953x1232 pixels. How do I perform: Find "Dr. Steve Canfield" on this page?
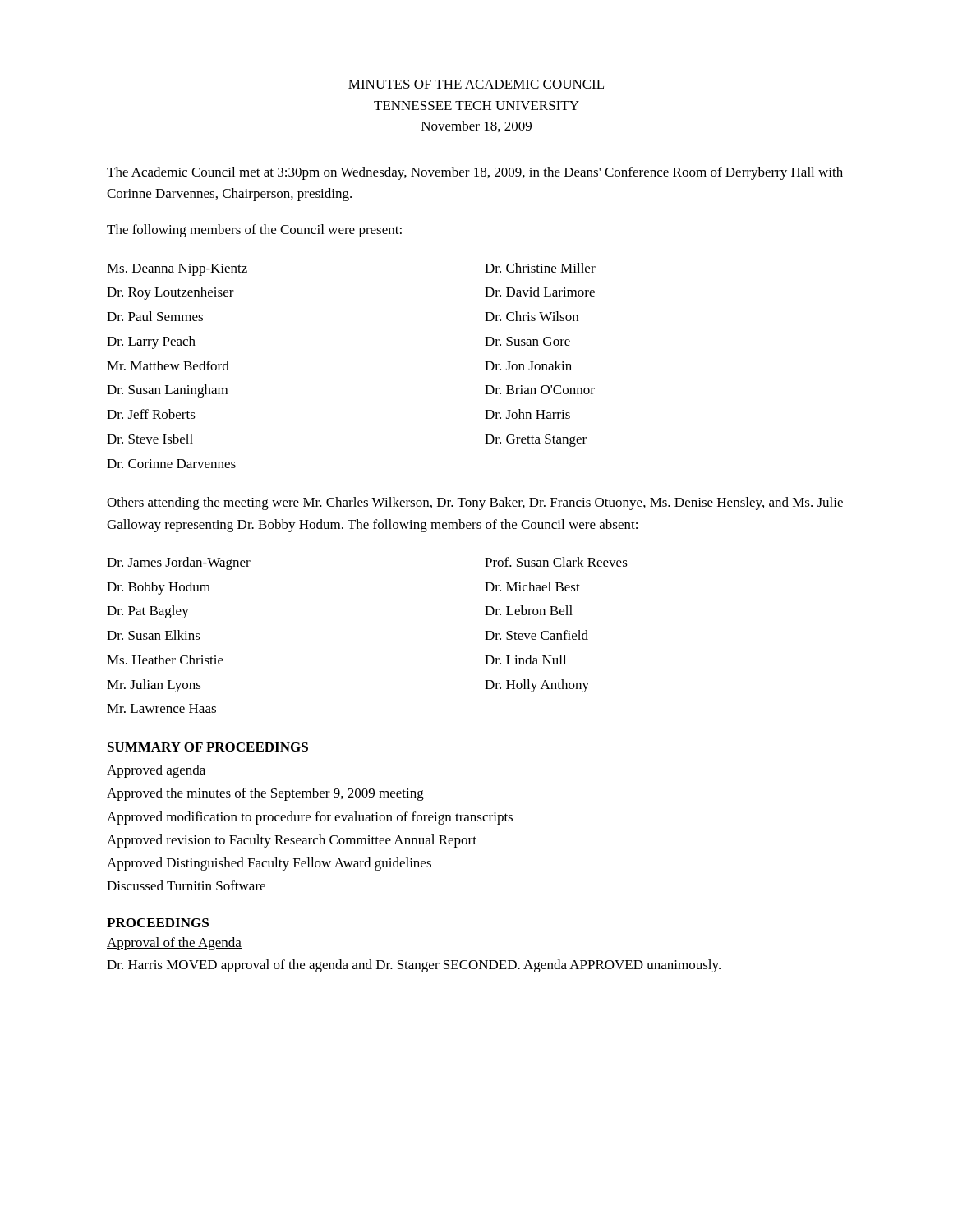click(536, 635)
